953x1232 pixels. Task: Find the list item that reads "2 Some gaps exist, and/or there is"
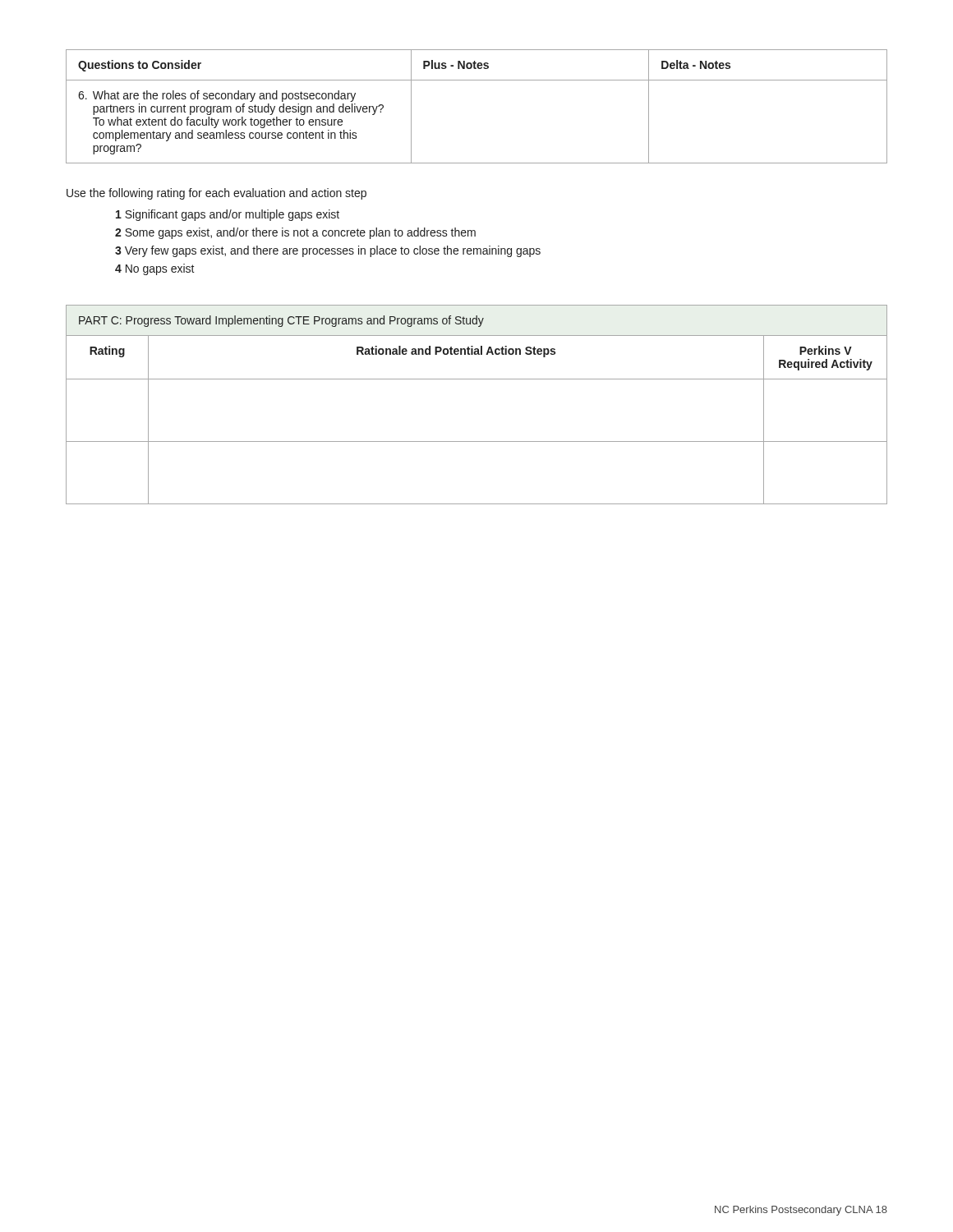coord(296,232)
